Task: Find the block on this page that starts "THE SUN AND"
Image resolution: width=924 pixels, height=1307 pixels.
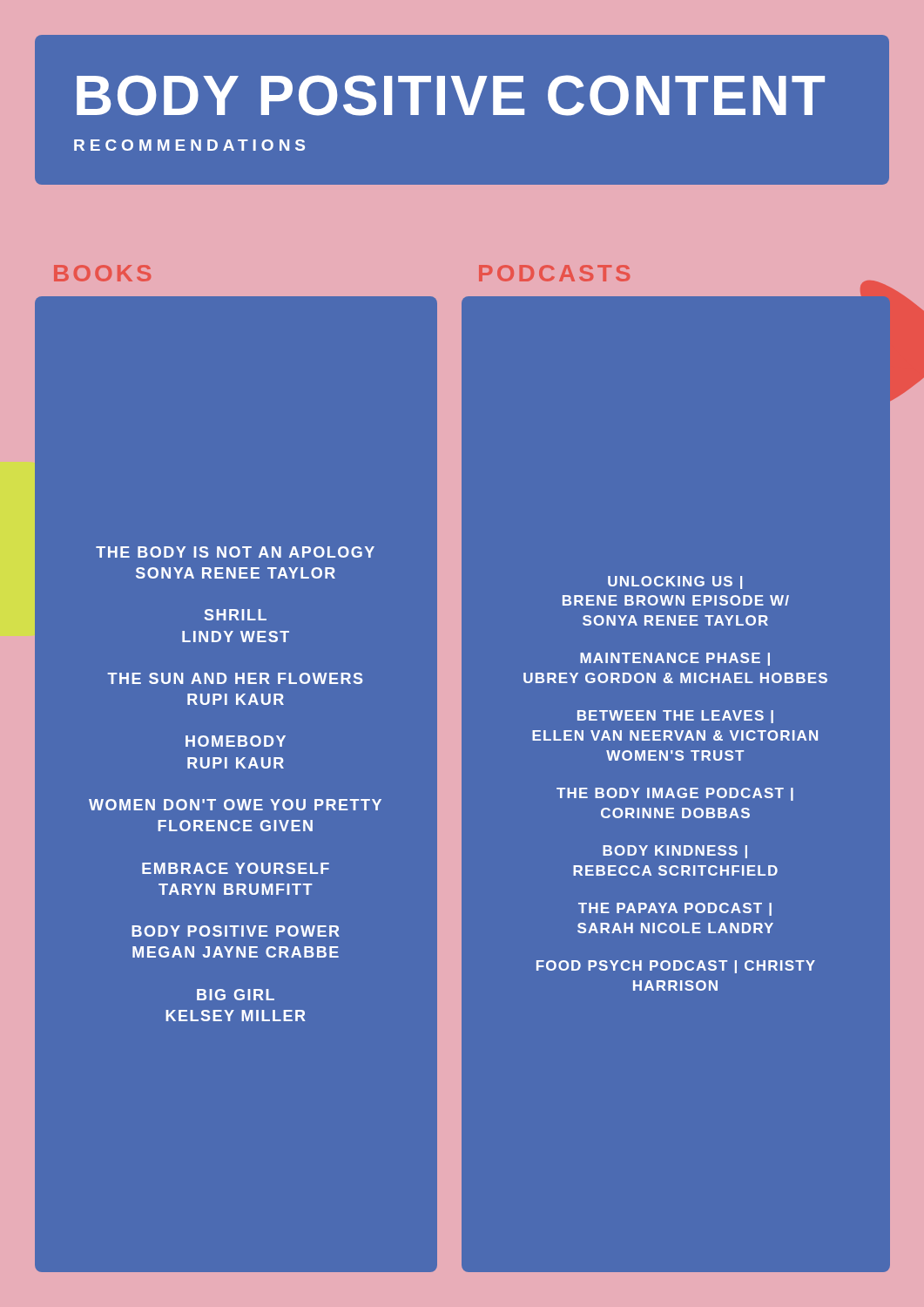Action: 236,689
